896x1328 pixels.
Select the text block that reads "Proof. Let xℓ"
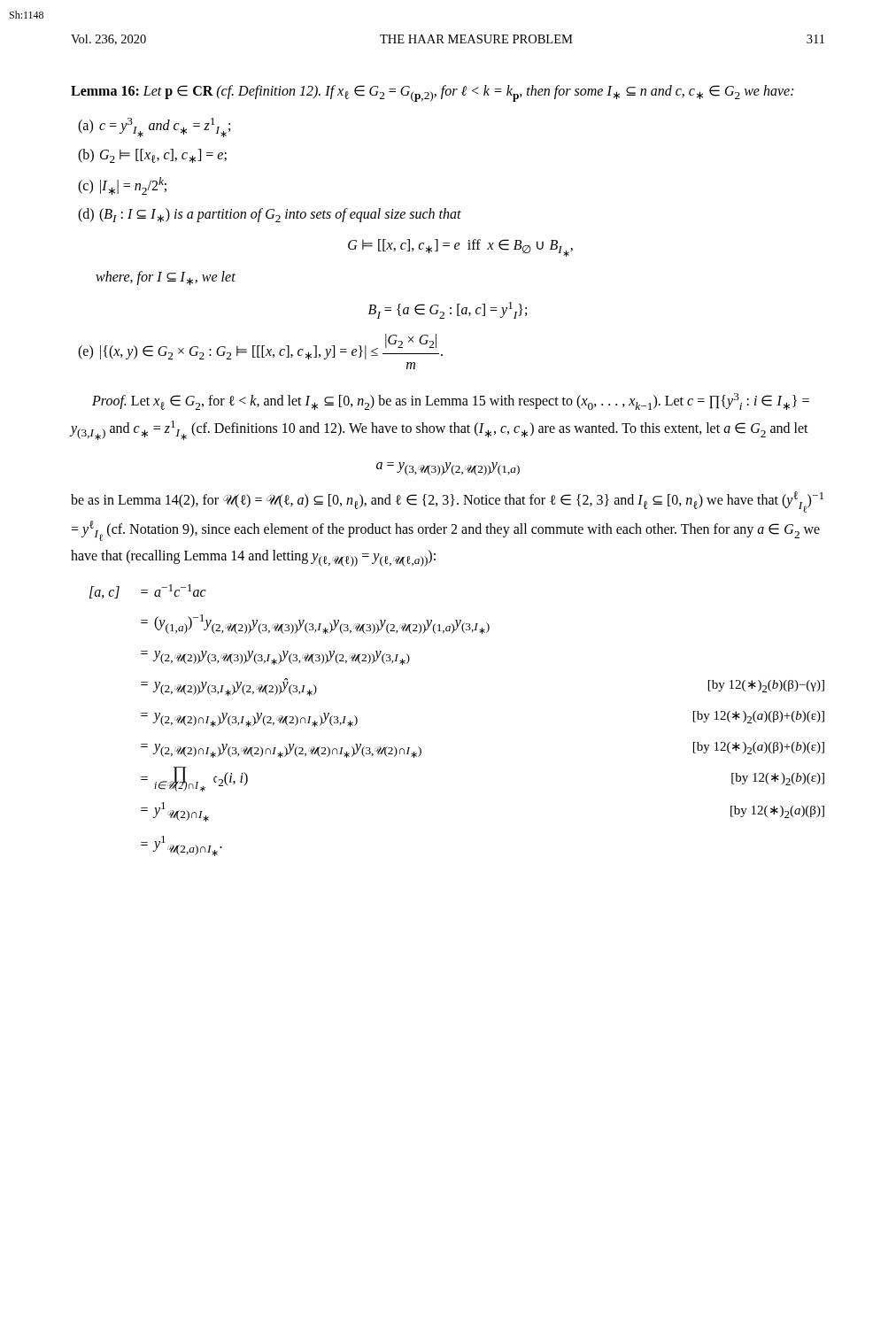(x=448, y=416)
